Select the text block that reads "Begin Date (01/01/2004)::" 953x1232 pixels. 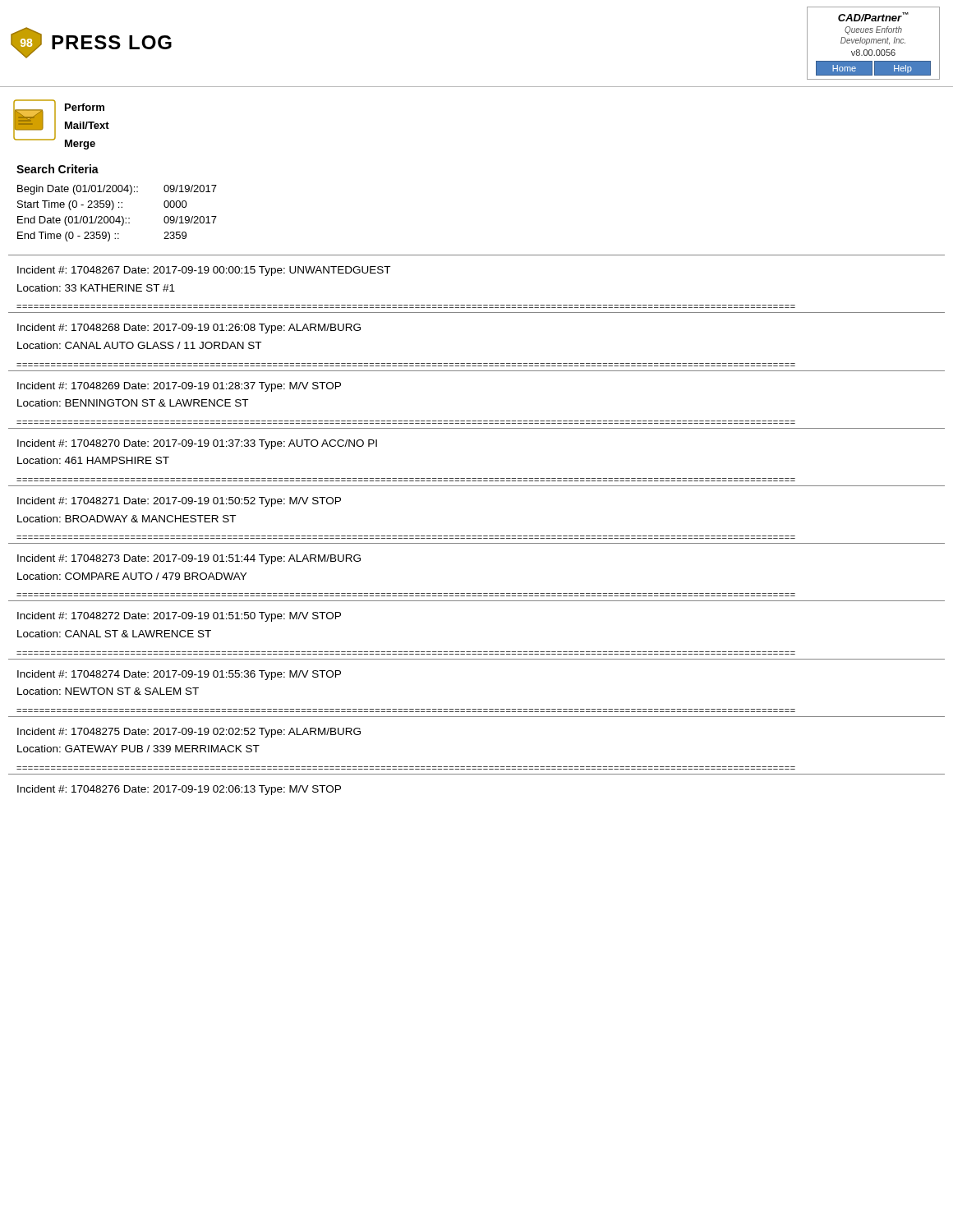click(x=117, y=212)
